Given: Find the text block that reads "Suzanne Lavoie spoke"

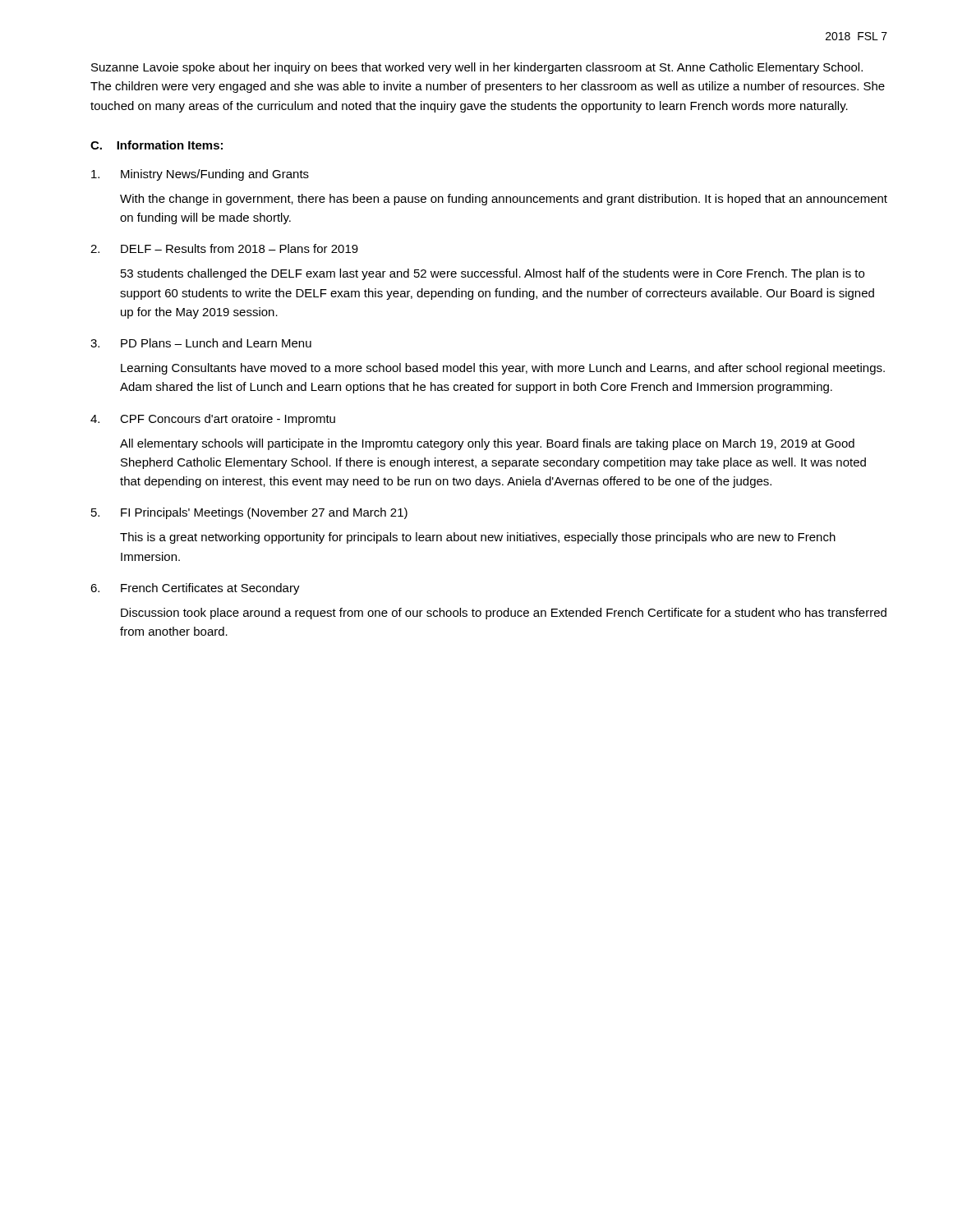Looking at the screenshot, I should [x=488, y=86].
